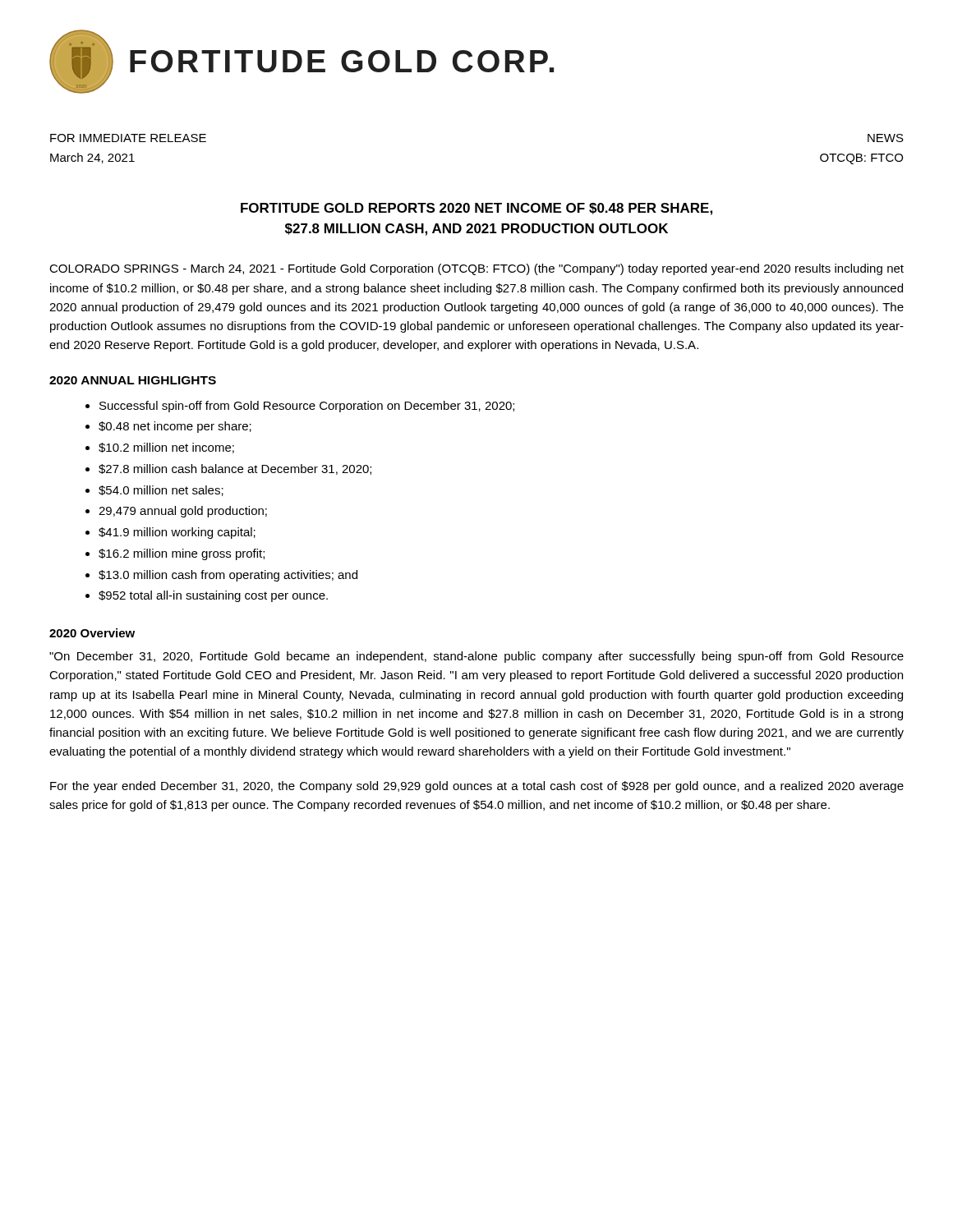Viewport: 953px width, 1232px height.
Task: Find the title that says "FORTITUDE GOLD REPORTS 2020"
Action: tap(476, 218)
